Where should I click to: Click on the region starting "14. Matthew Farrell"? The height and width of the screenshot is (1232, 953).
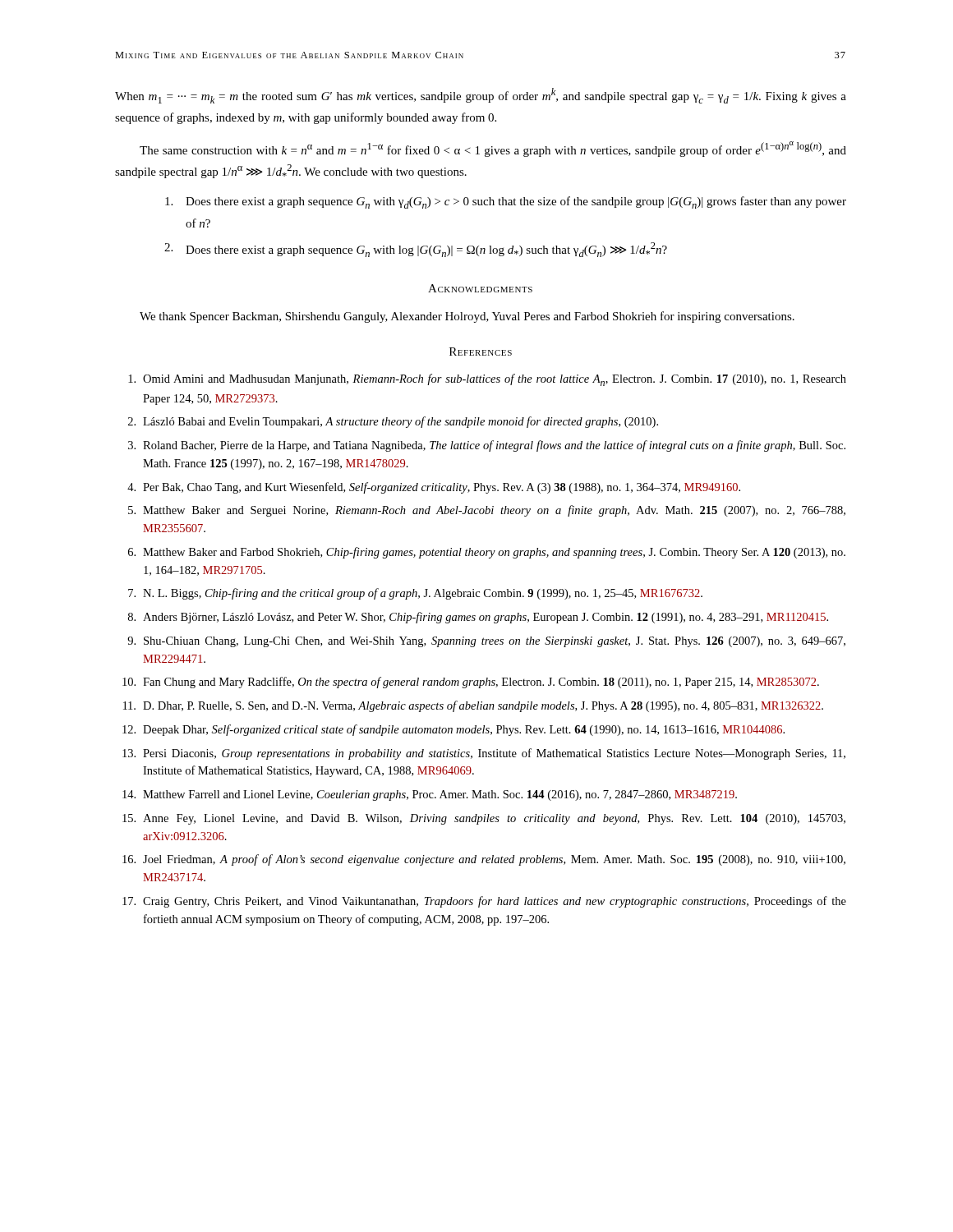pos(481,795)
